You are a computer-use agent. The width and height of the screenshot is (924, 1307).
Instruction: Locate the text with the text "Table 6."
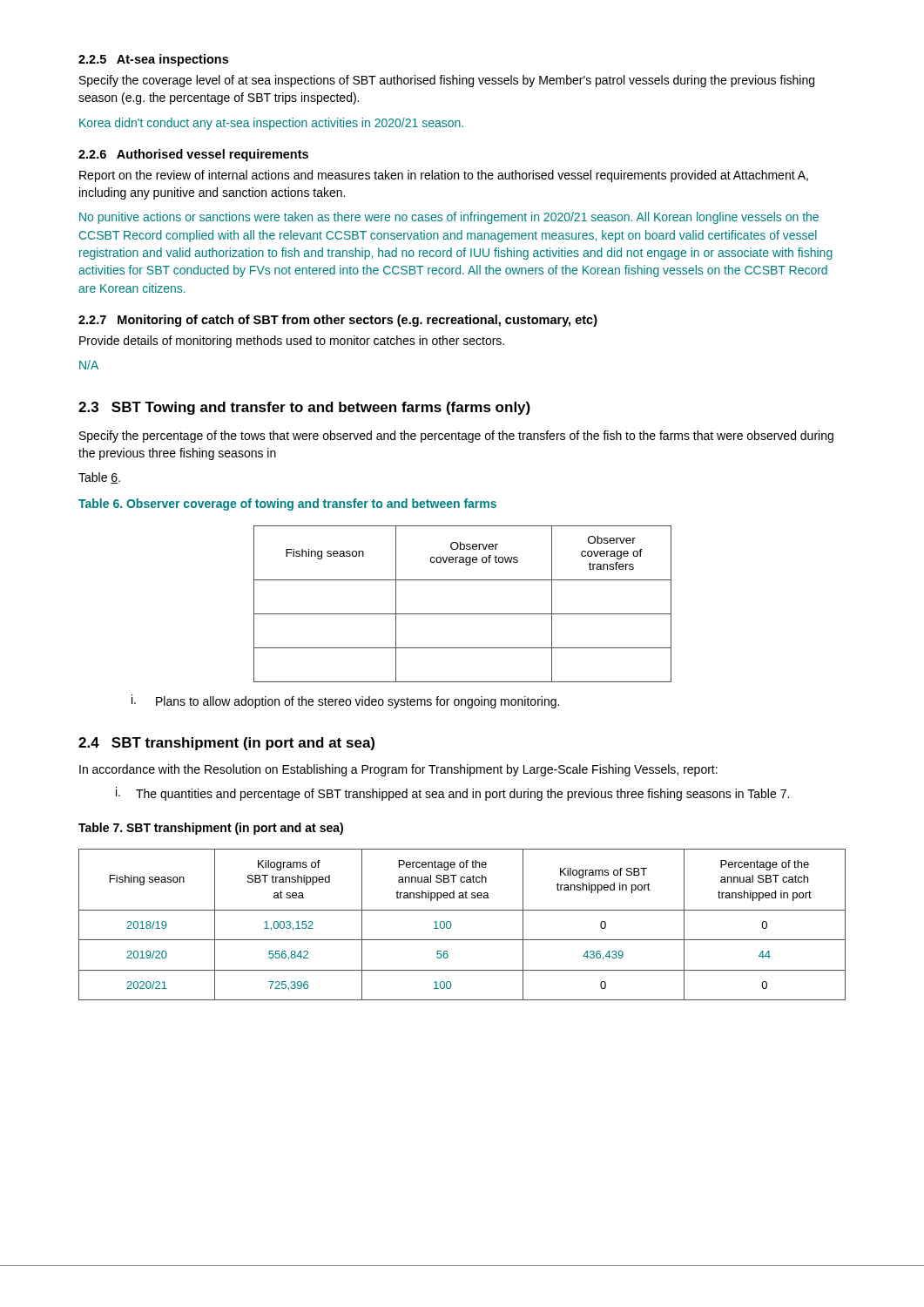coord(99,478)
